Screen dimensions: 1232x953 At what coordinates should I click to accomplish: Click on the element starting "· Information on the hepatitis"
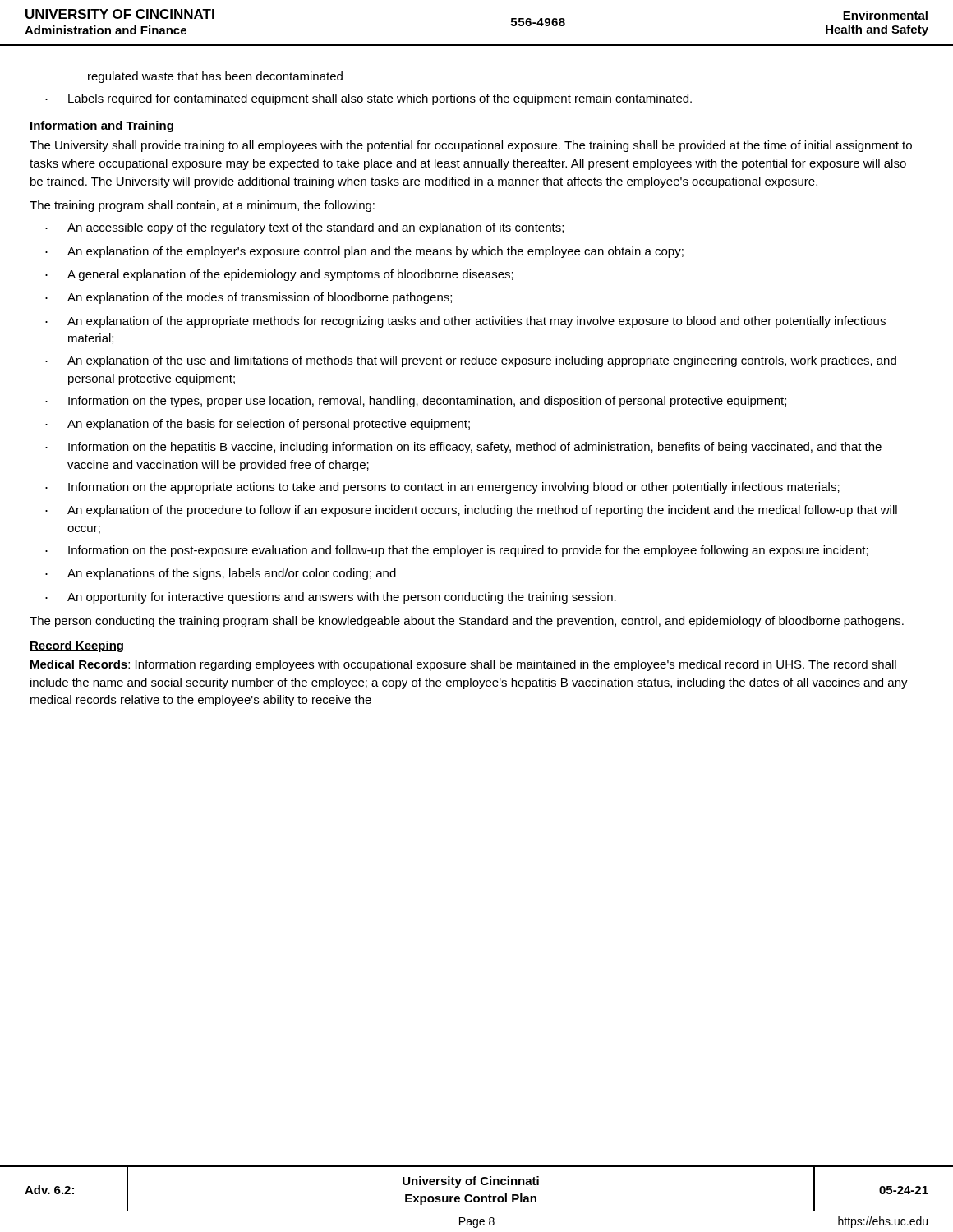pyautogui.click(x=484, y=456)
